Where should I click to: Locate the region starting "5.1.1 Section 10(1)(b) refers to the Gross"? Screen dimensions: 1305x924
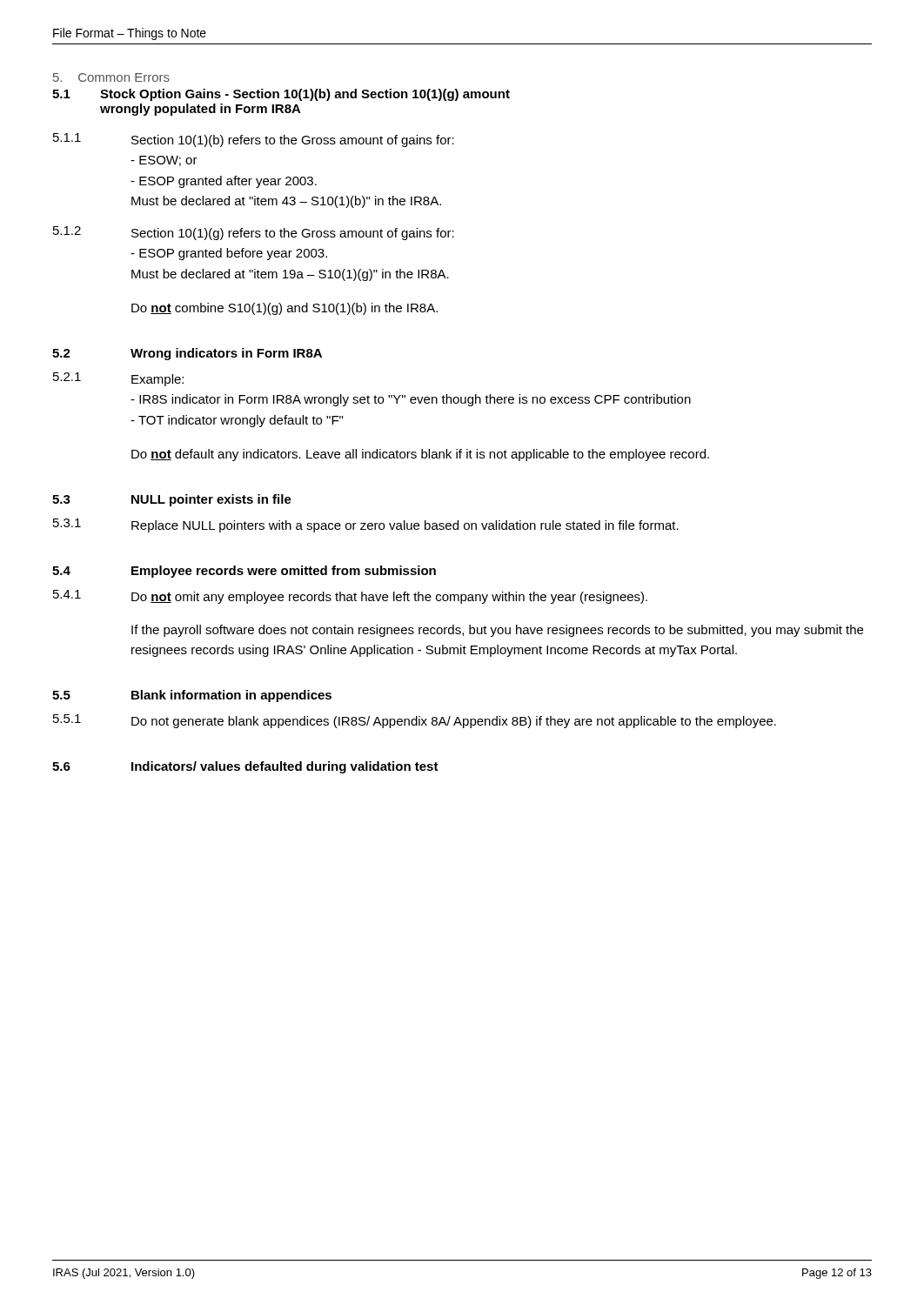pos(253,170)
